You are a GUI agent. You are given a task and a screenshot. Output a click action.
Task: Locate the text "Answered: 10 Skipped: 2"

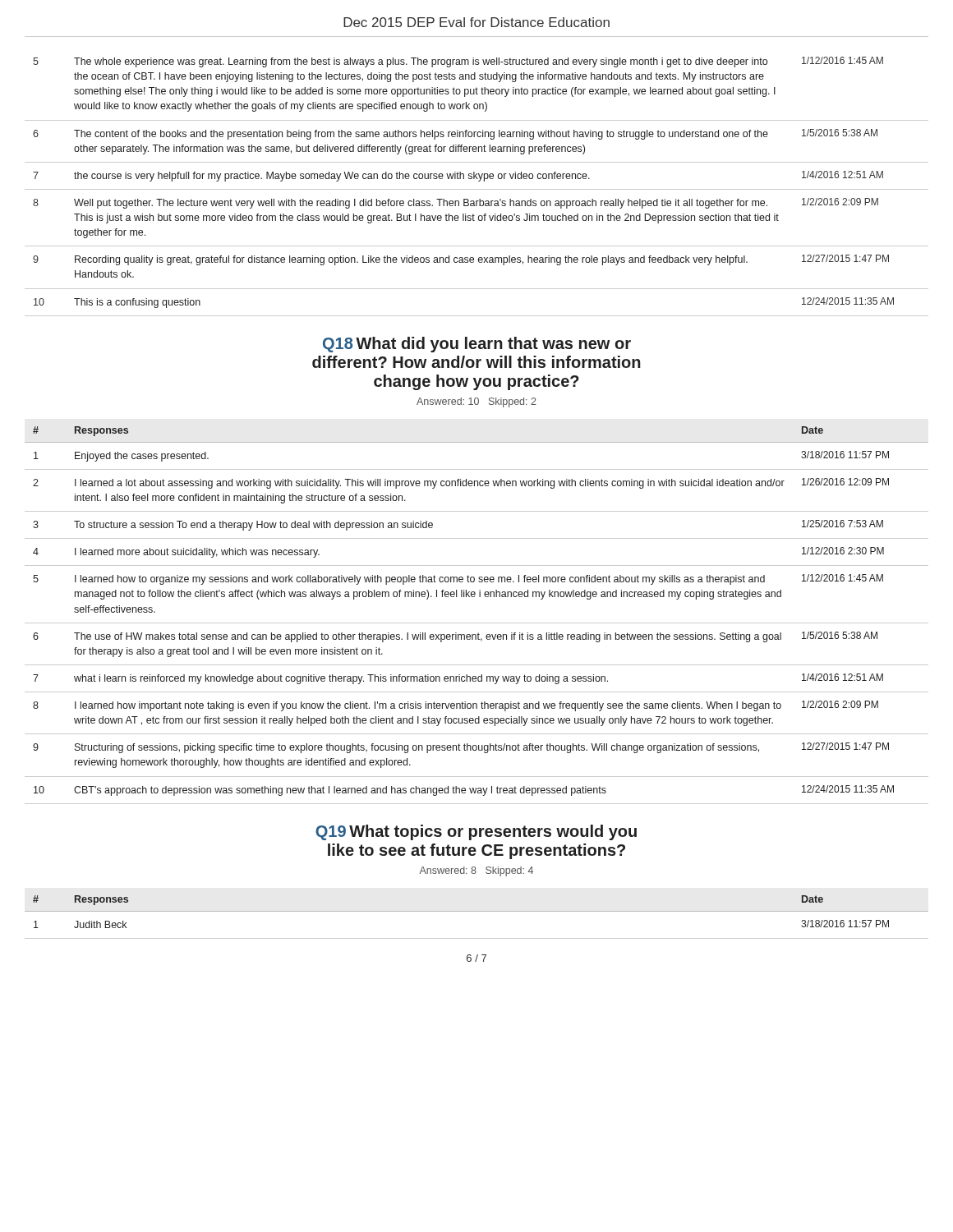coord(476,401)
